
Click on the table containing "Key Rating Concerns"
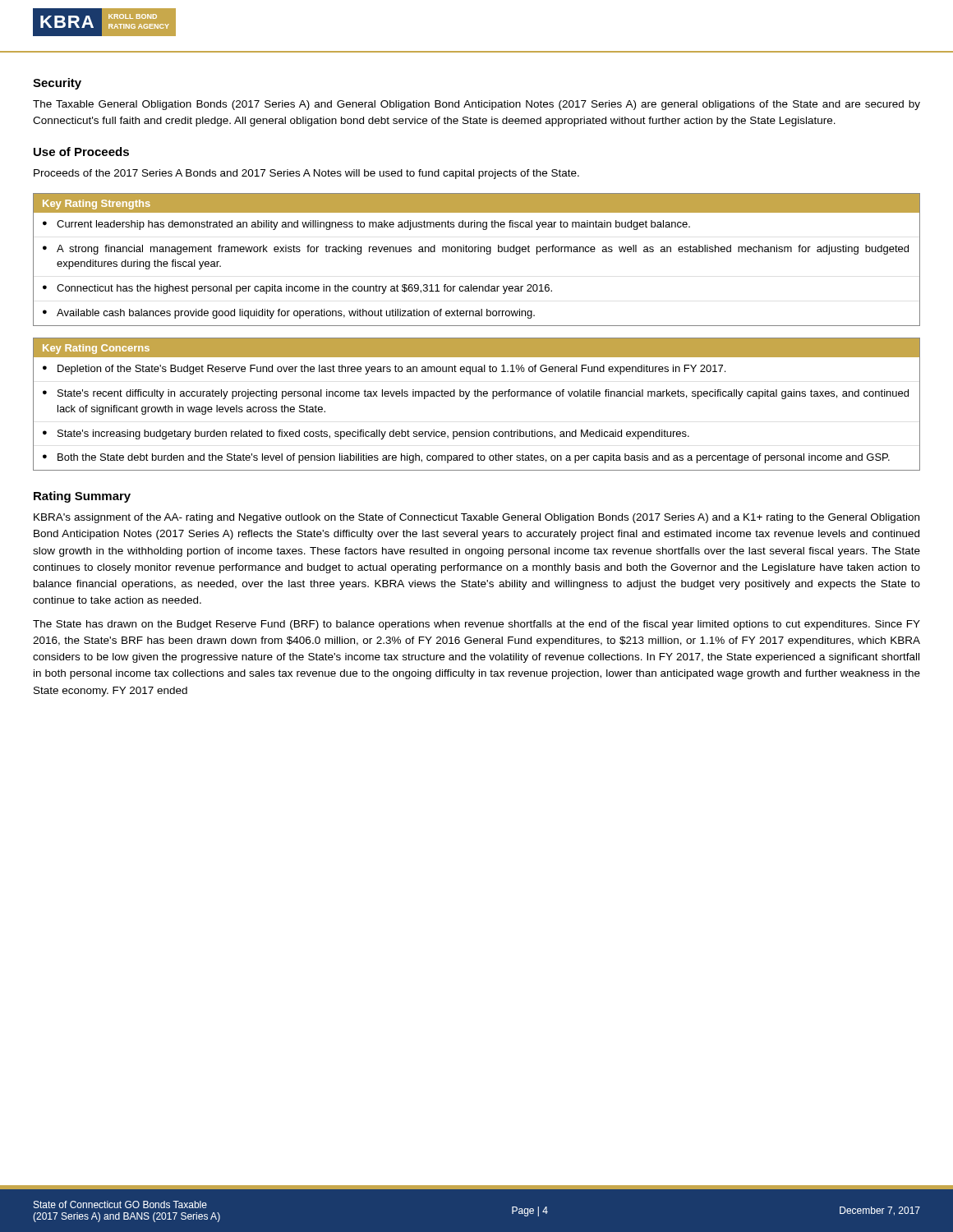(x=476, y=404)
